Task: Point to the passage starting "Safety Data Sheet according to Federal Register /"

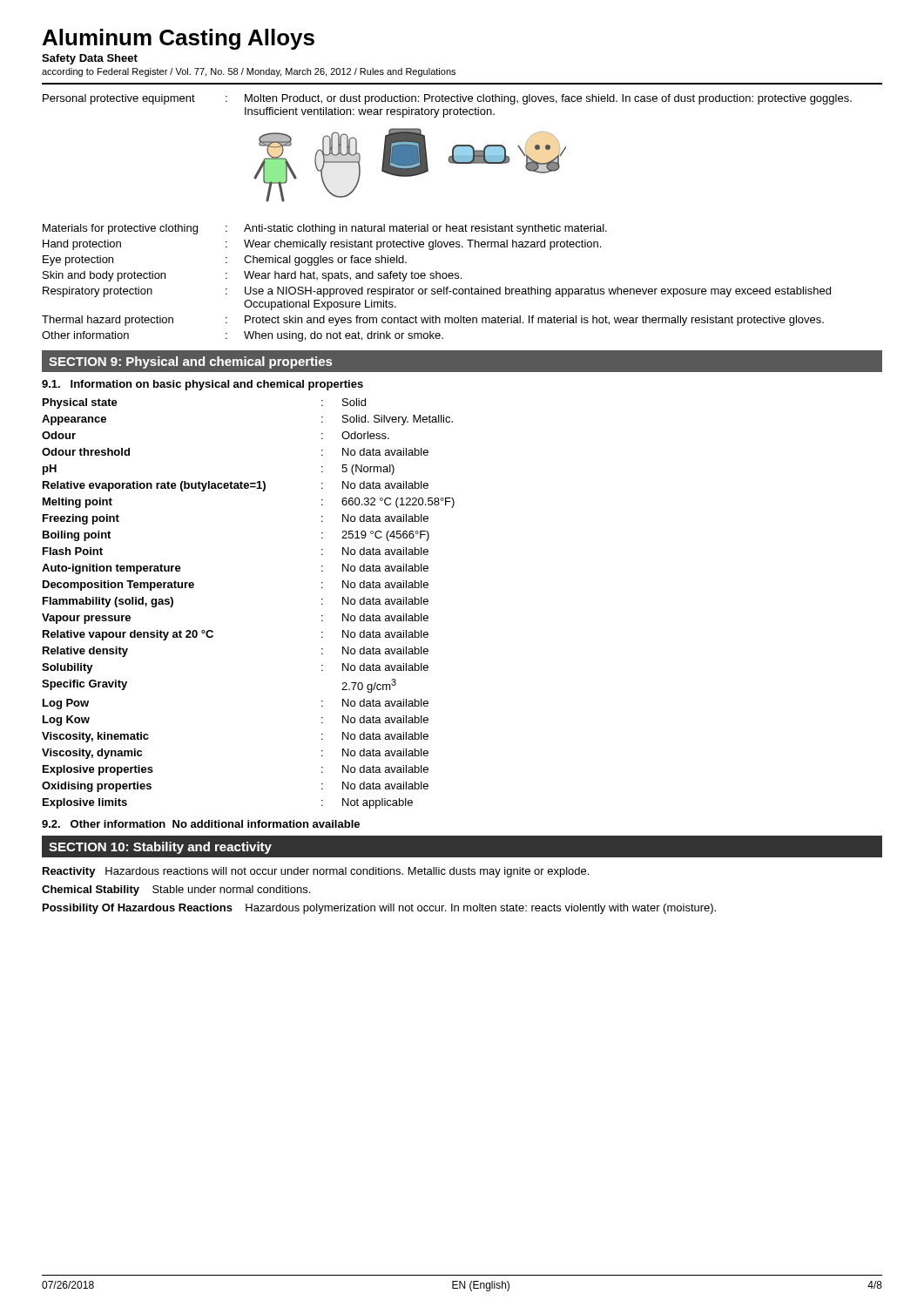Action: click(249, 64)
